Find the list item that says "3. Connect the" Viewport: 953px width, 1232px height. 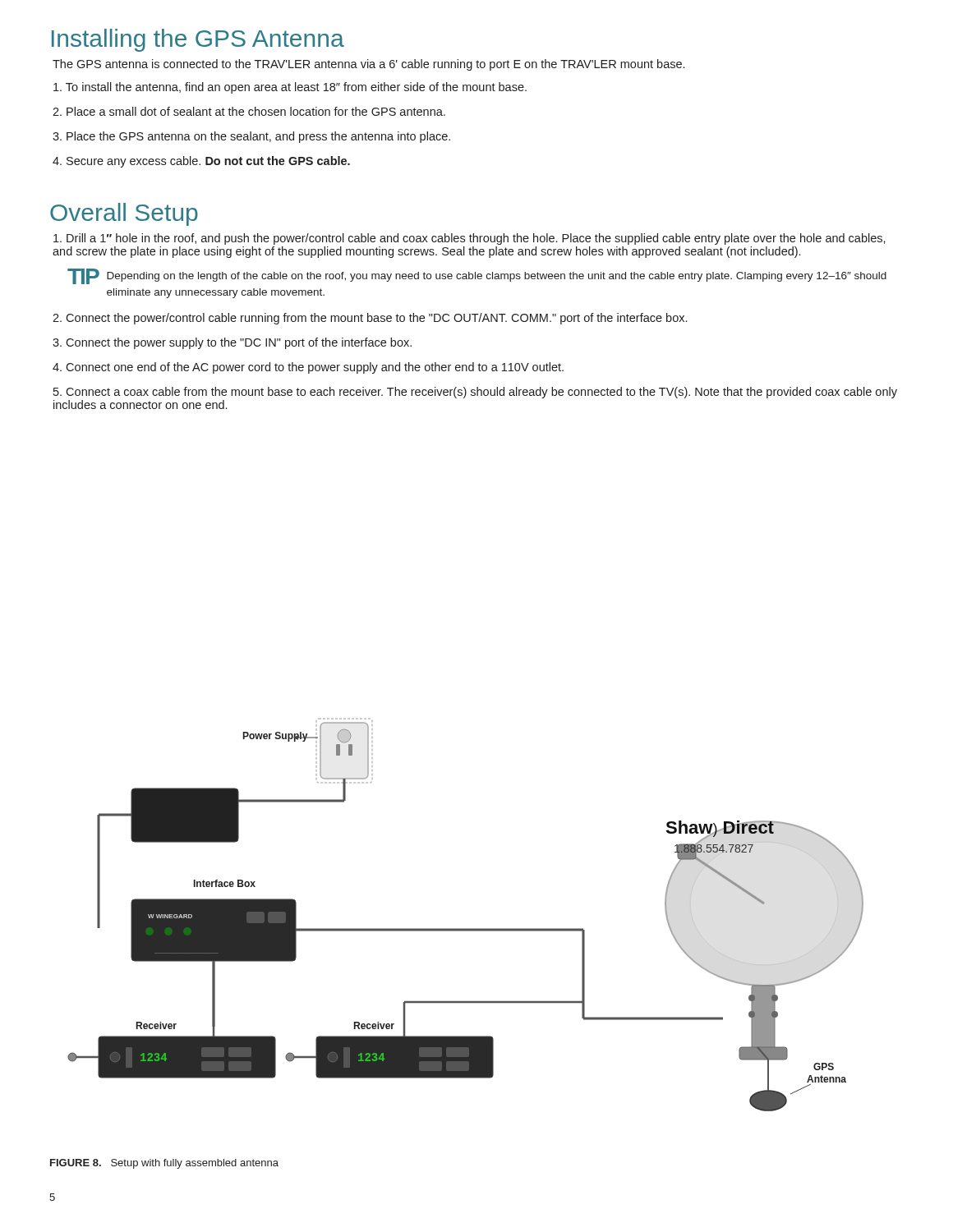(x=233, y=343)
